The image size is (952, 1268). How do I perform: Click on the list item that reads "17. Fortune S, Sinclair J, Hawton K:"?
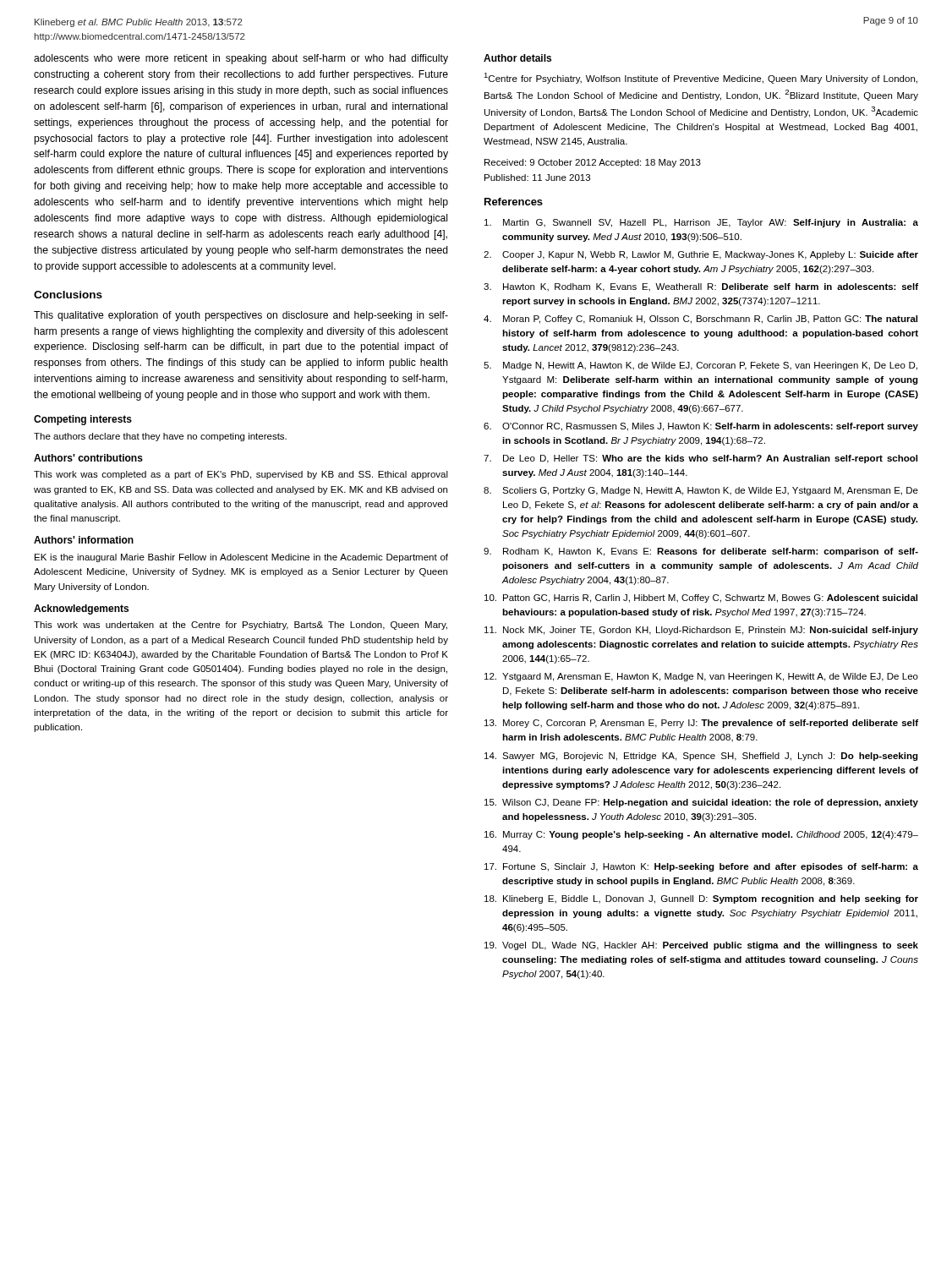[701, 874]
